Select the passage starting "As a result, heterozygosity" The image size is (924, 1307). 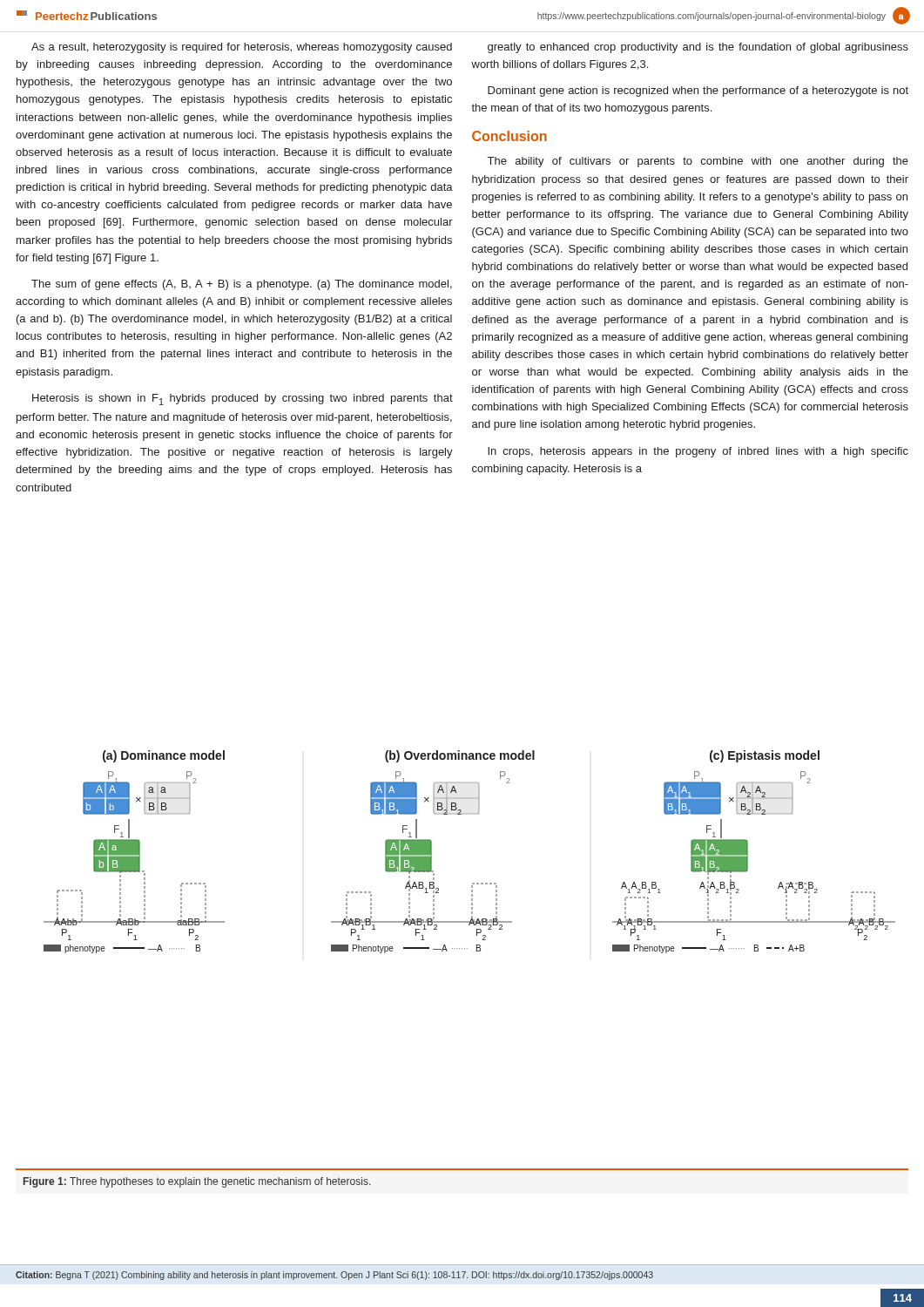234,152
